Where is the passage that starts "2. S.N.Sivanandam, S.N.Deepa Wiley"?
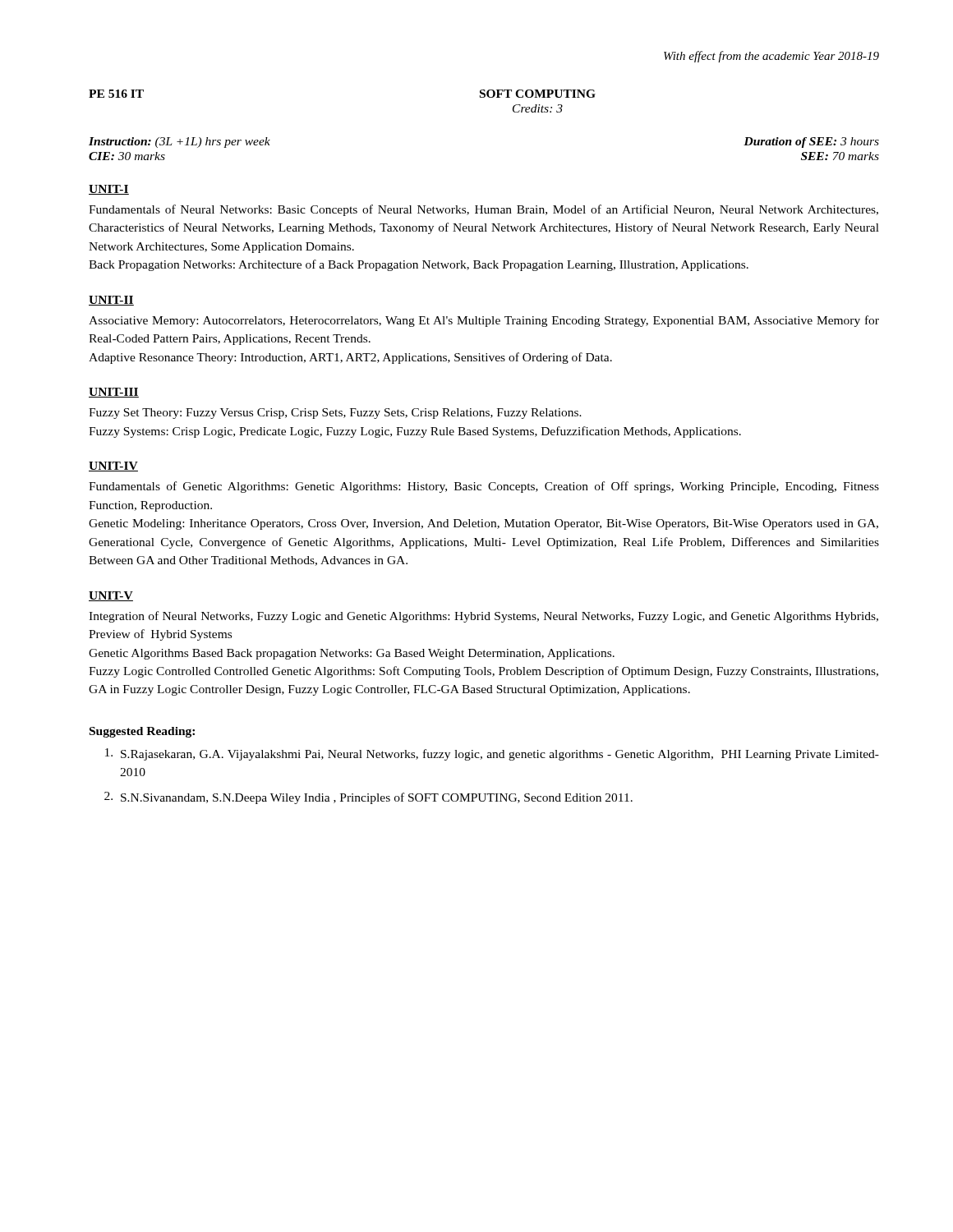Viewport: 953px width, 1232px height. (484, 798)
